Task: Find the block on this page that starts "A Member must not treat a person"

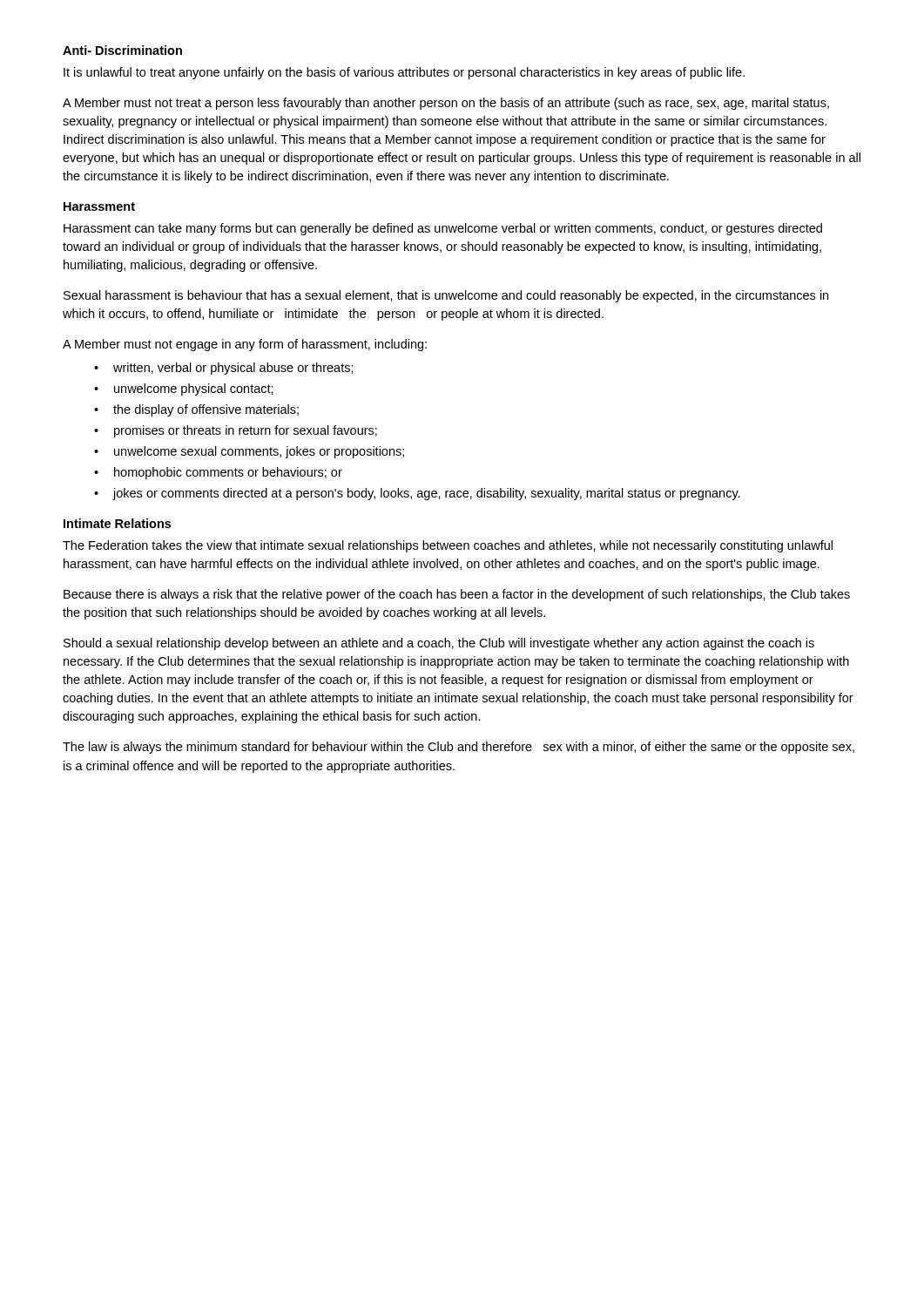Action: pyautogui.click(x=462, y=140)
